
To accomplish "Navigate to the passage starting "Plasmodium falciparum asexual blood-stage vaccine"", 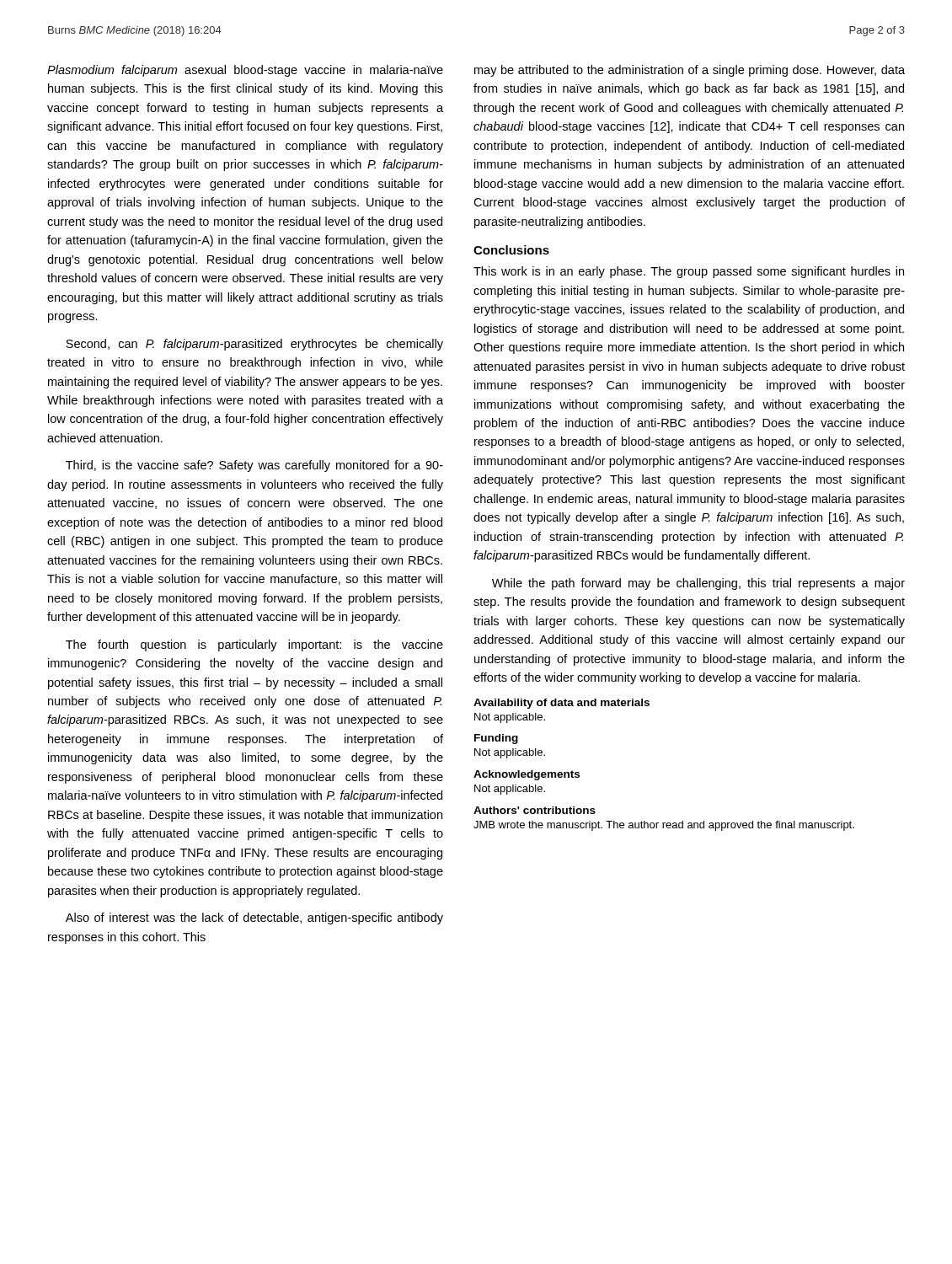I will pos(245,193).
